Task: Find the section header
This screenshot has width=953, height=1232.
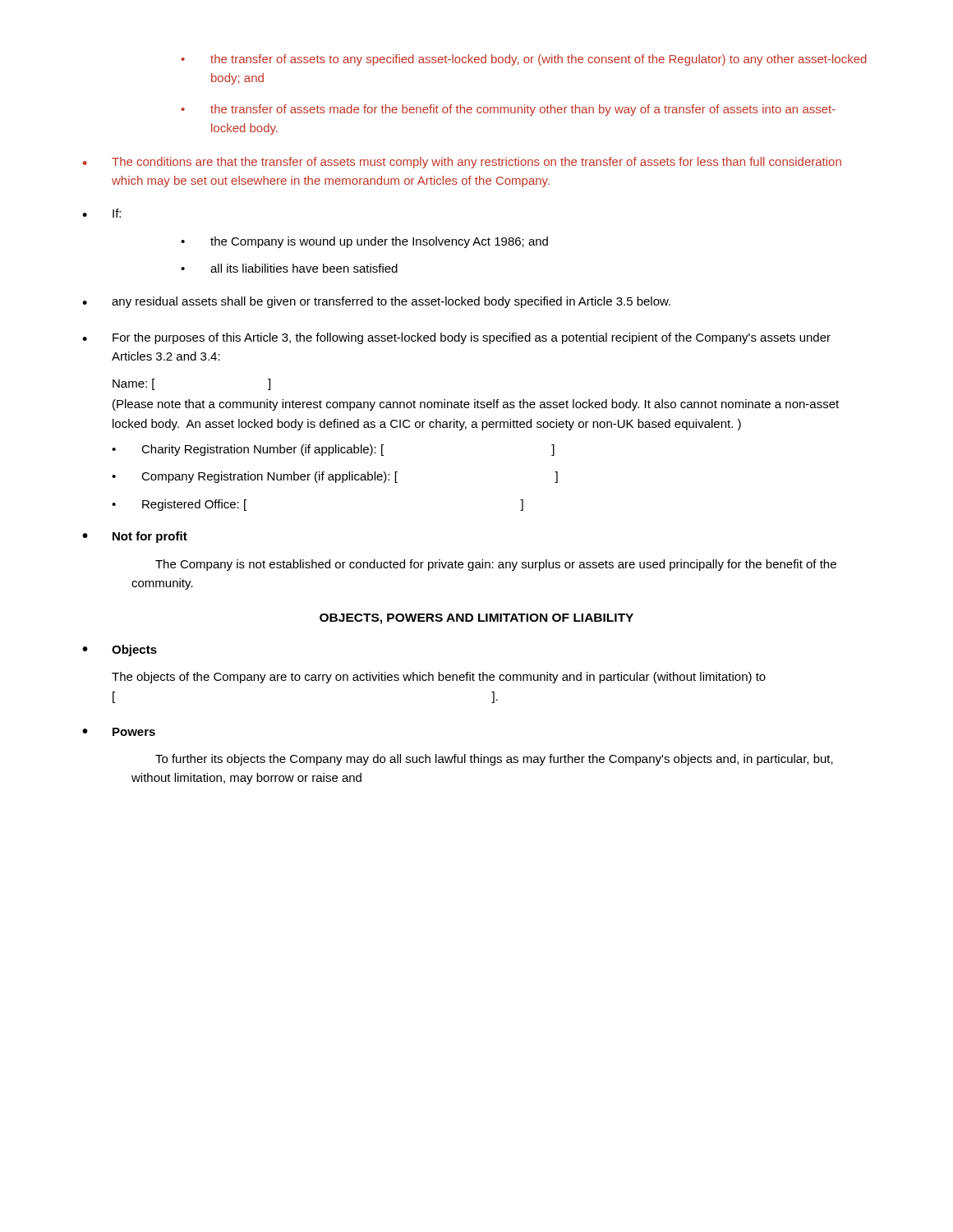Action: click(x=476, y=617)
